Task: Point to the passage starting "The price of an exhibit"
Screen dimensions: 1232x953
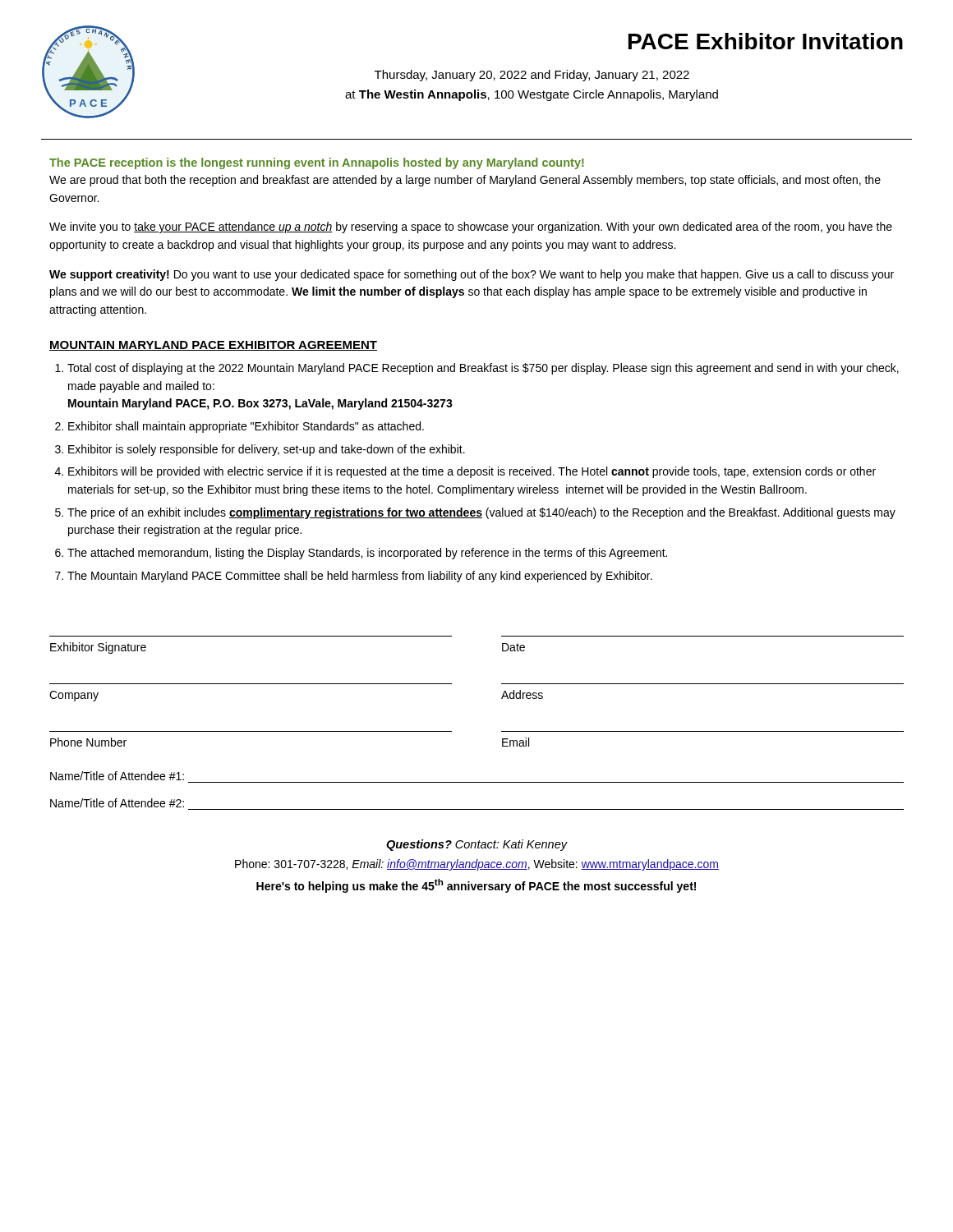Action: 481,521
